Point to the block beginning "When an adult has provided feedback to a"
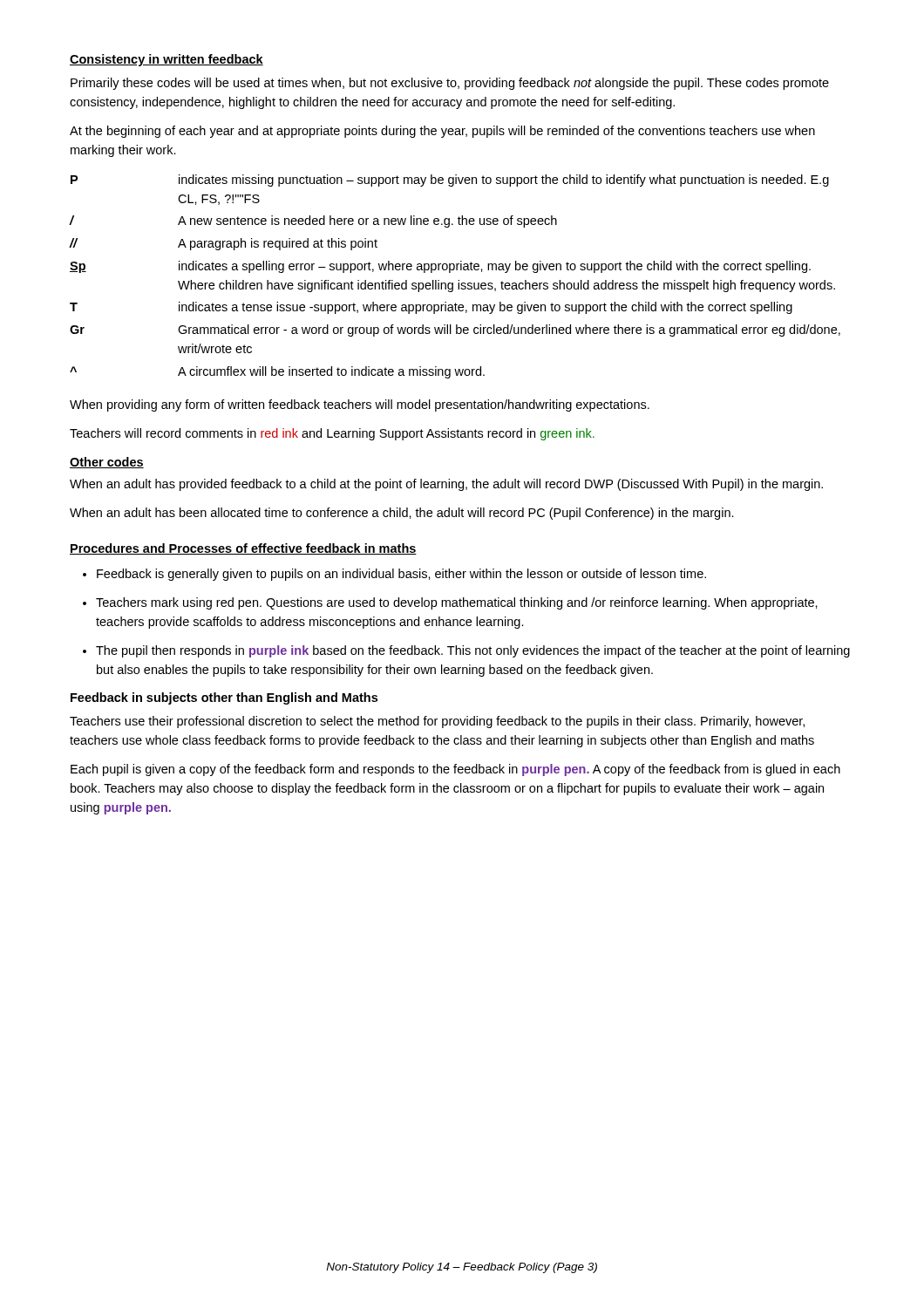The image size is (924, 1308). (x=447, y=484)
